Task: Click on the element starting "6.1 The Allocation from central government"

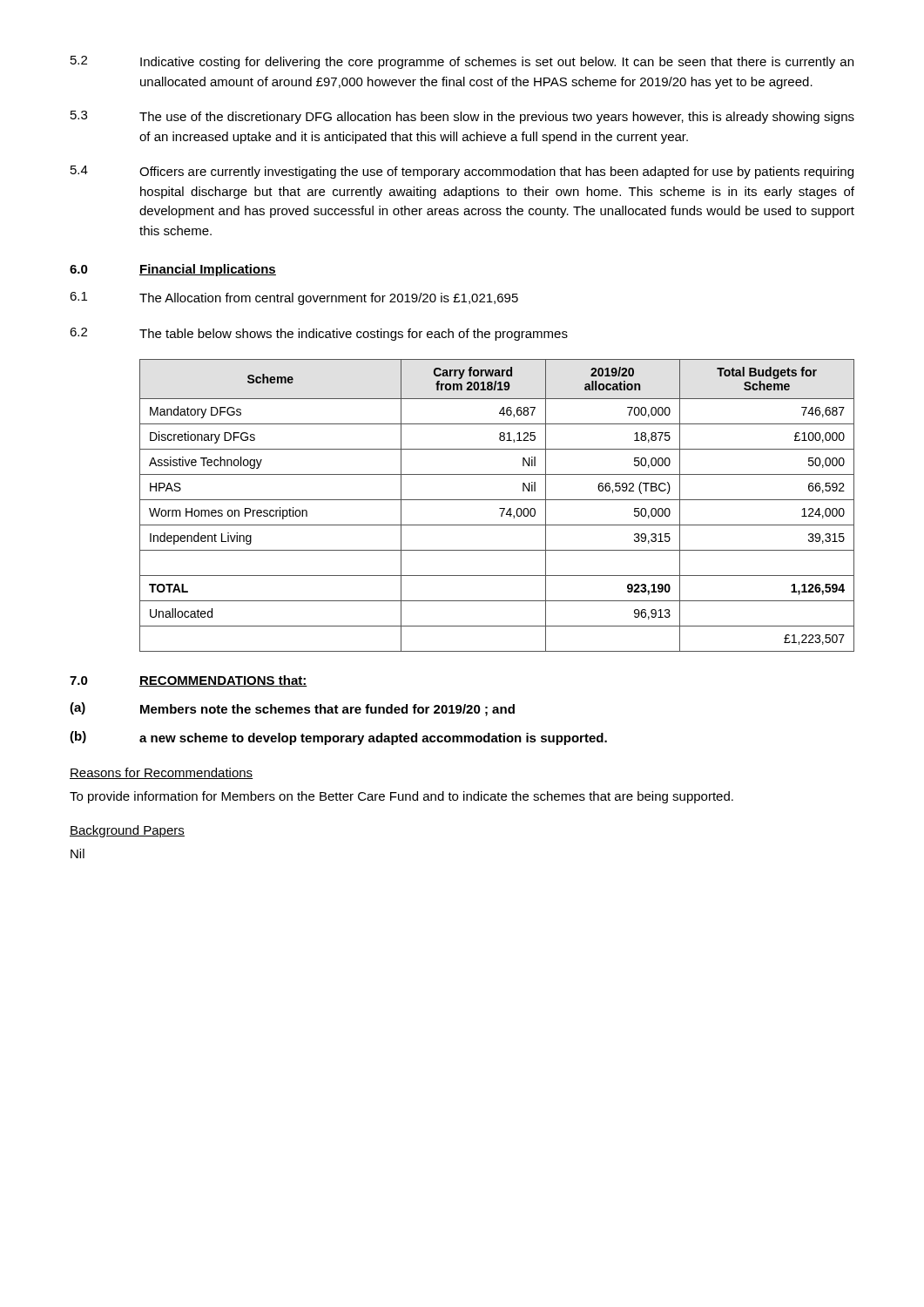Action: coord(462,298)
